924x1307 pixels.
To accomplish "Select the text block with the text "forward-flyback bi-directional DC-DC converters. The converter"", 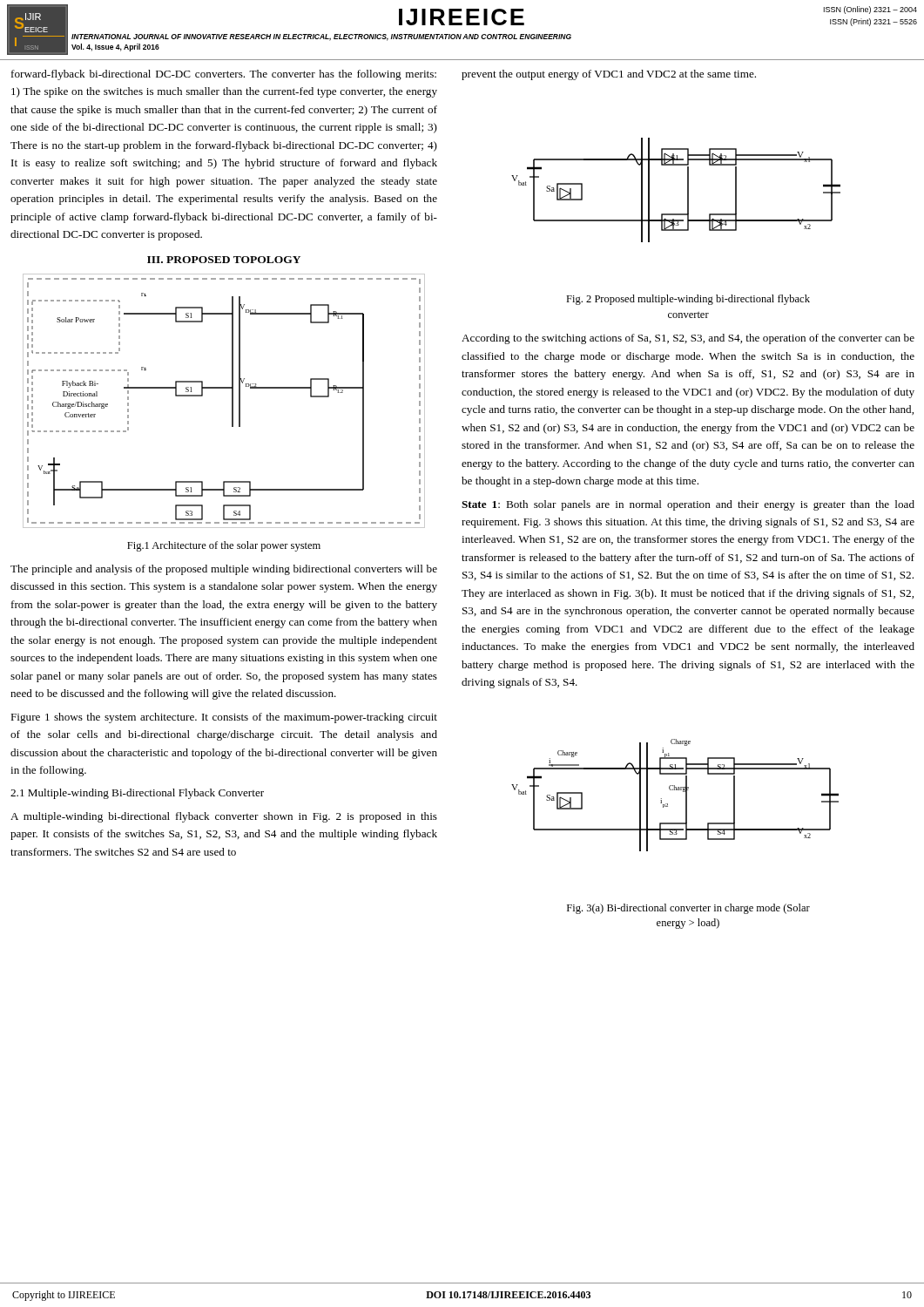I will coord(224,154).
